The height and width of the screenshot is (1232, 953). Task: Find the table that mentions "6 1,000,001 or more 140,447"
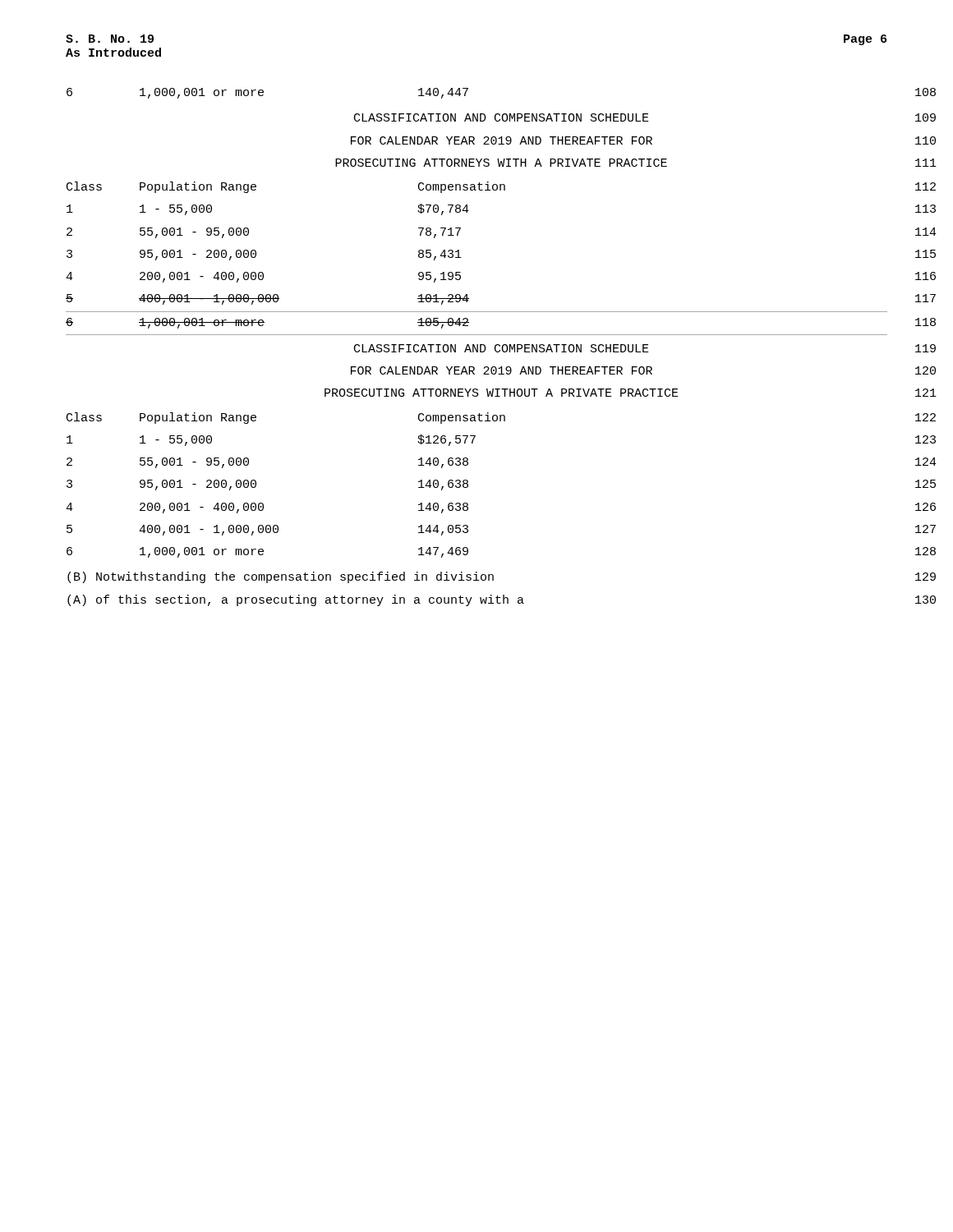[x=476, y=93]
